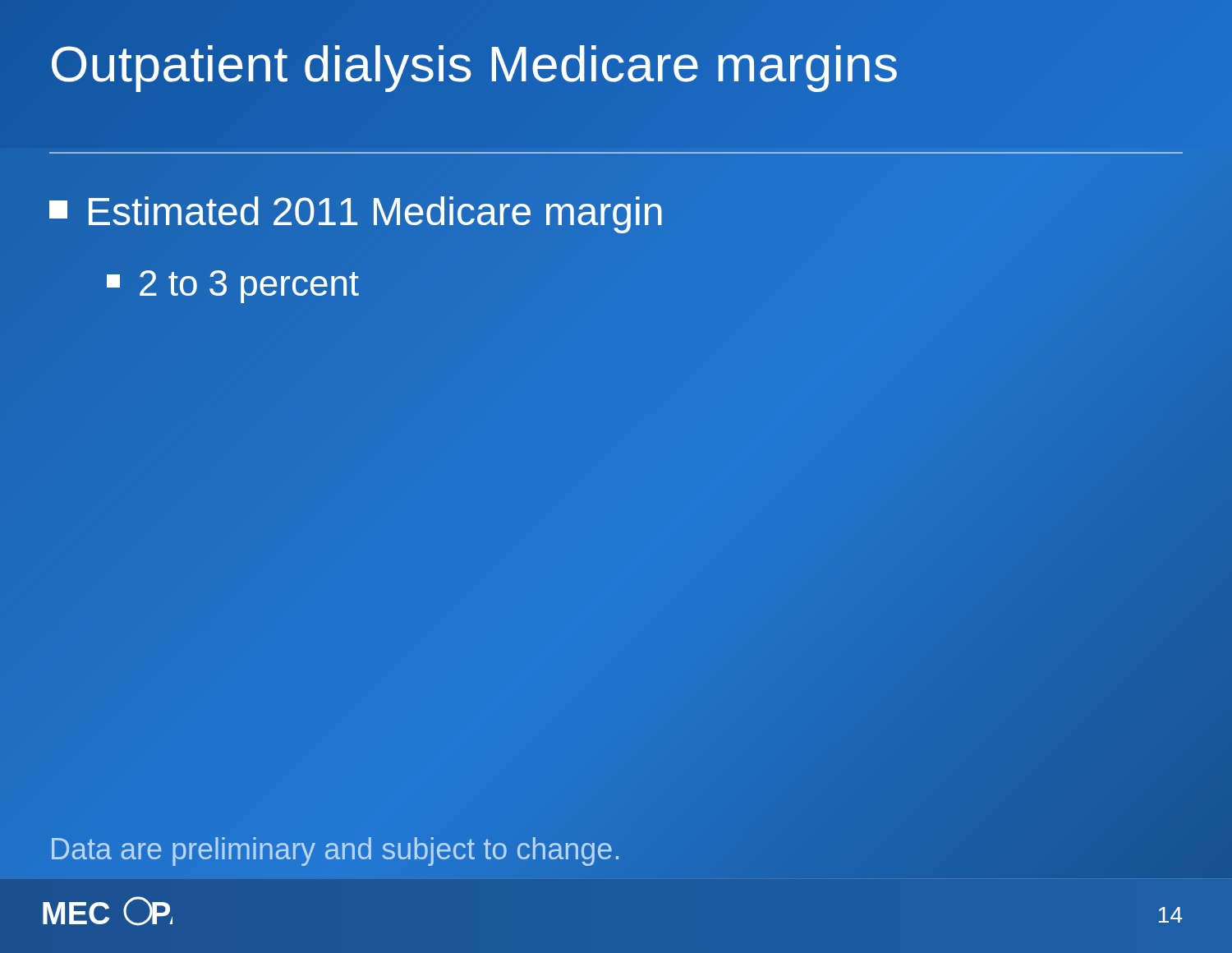Find the text block starting "Estimated 2011 Medicare margin"
The width and height of the screenshot is (1232, 953).
[357, 212]
